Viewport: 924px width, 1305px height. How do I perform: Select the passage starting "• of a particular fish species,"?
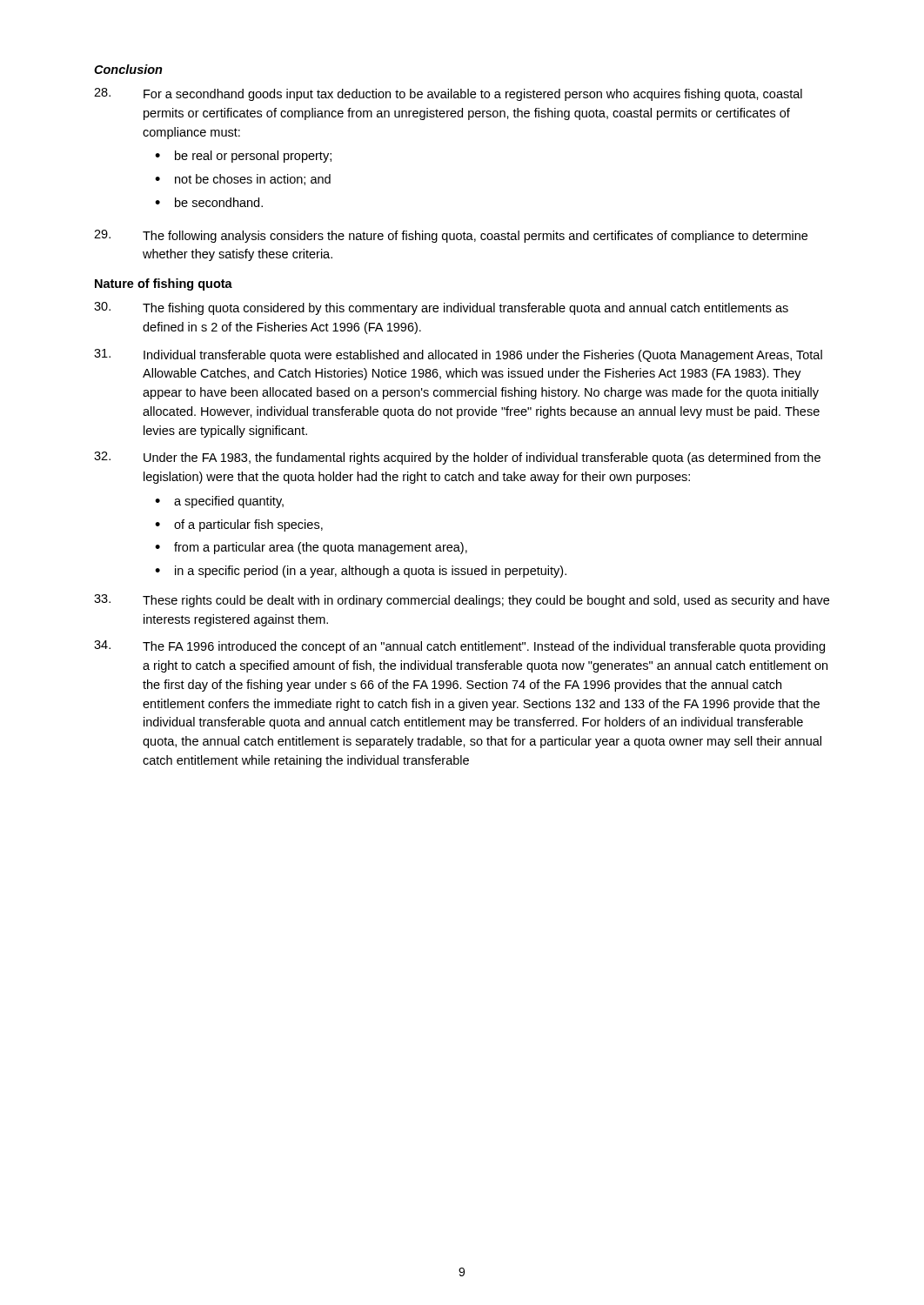coord(239,525)
